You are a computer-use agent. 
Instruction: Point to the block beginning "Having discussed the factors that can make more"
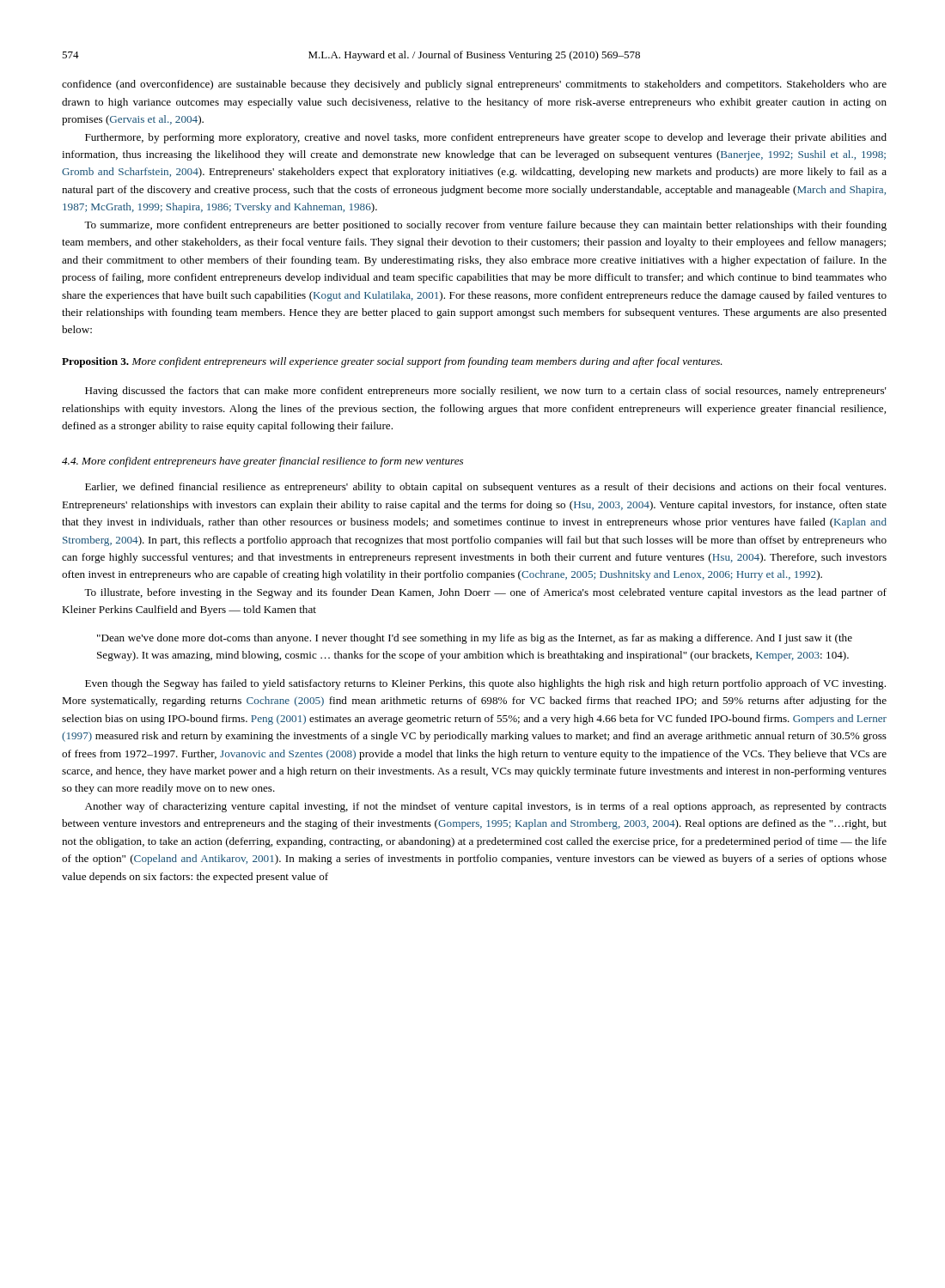click(x=474, y=409)
